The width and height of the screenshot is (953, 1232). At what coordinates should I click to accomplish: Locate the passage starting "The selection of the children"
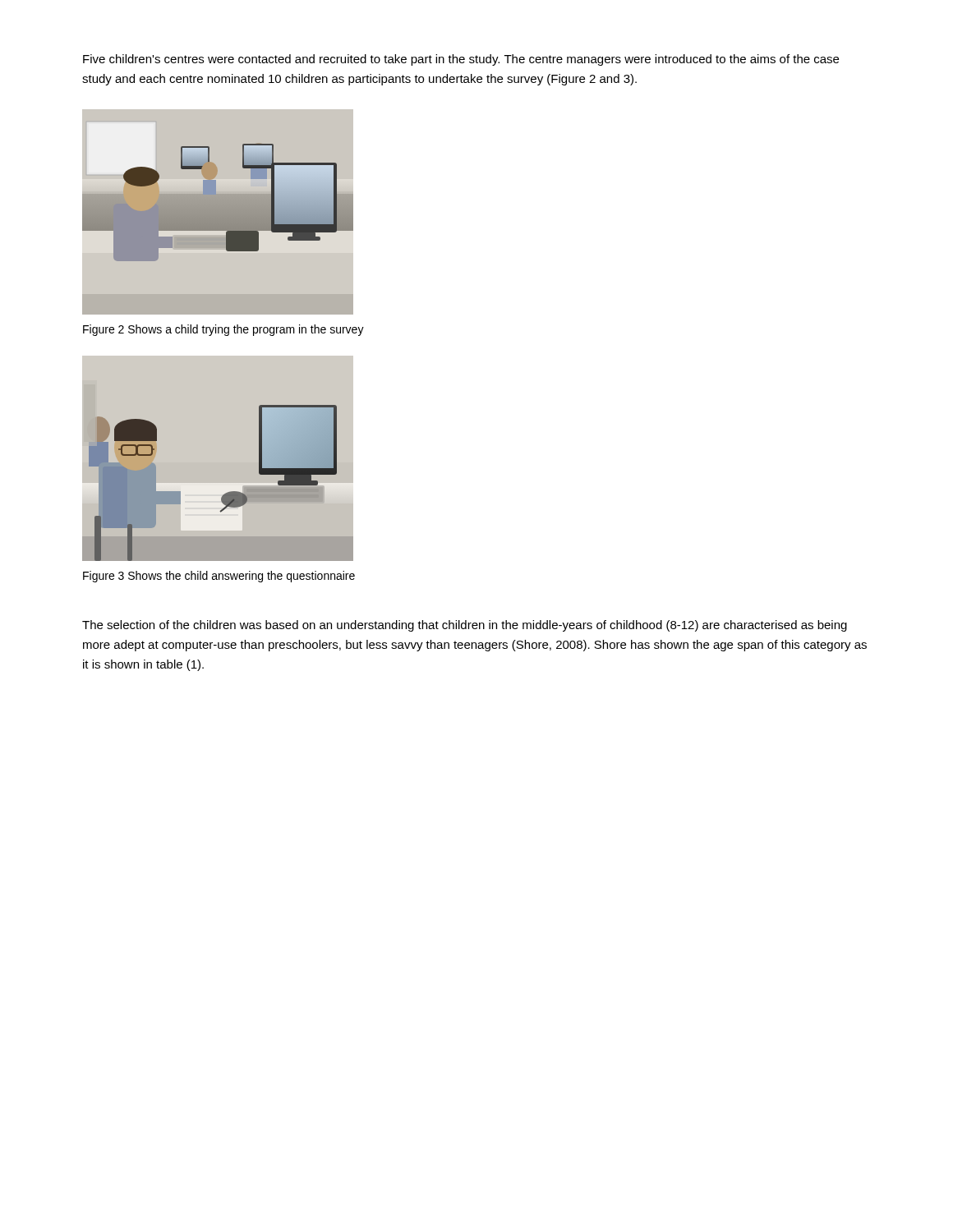point(475,644)
